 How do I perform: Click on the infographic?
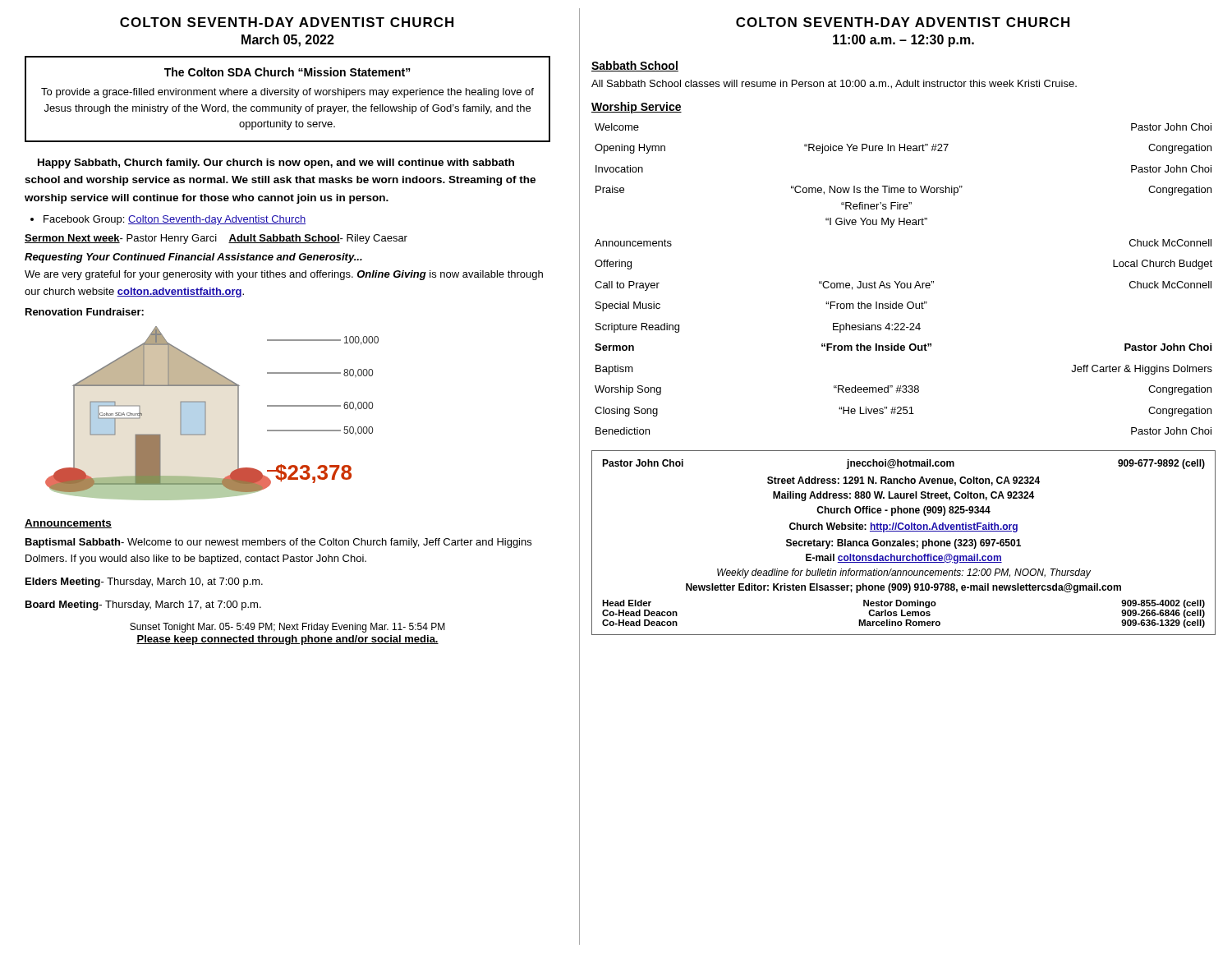pos(205,414)
